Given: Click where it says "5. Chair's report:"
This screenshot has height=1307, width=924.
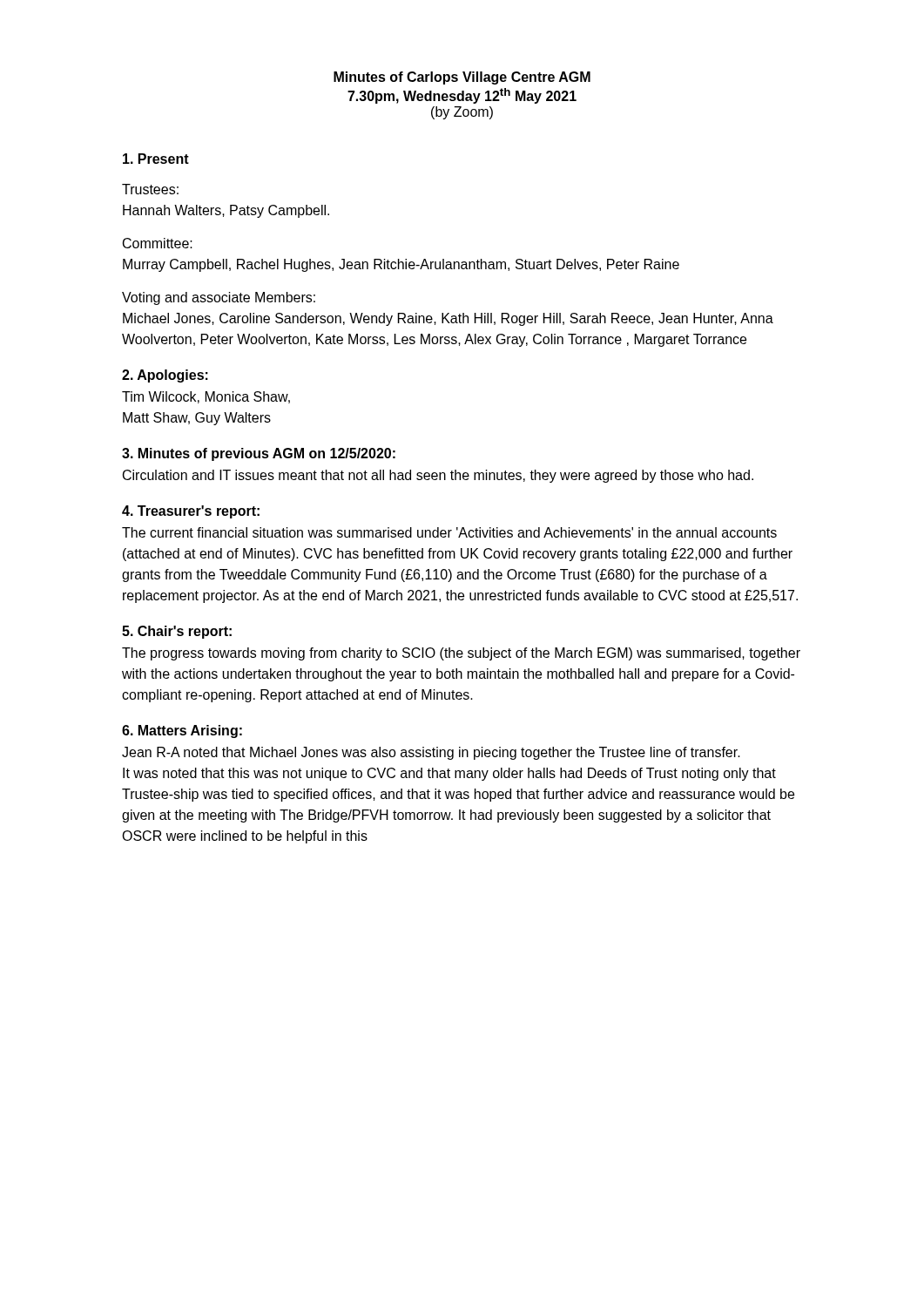Looking at the screenshot, I should click(177, 632).
